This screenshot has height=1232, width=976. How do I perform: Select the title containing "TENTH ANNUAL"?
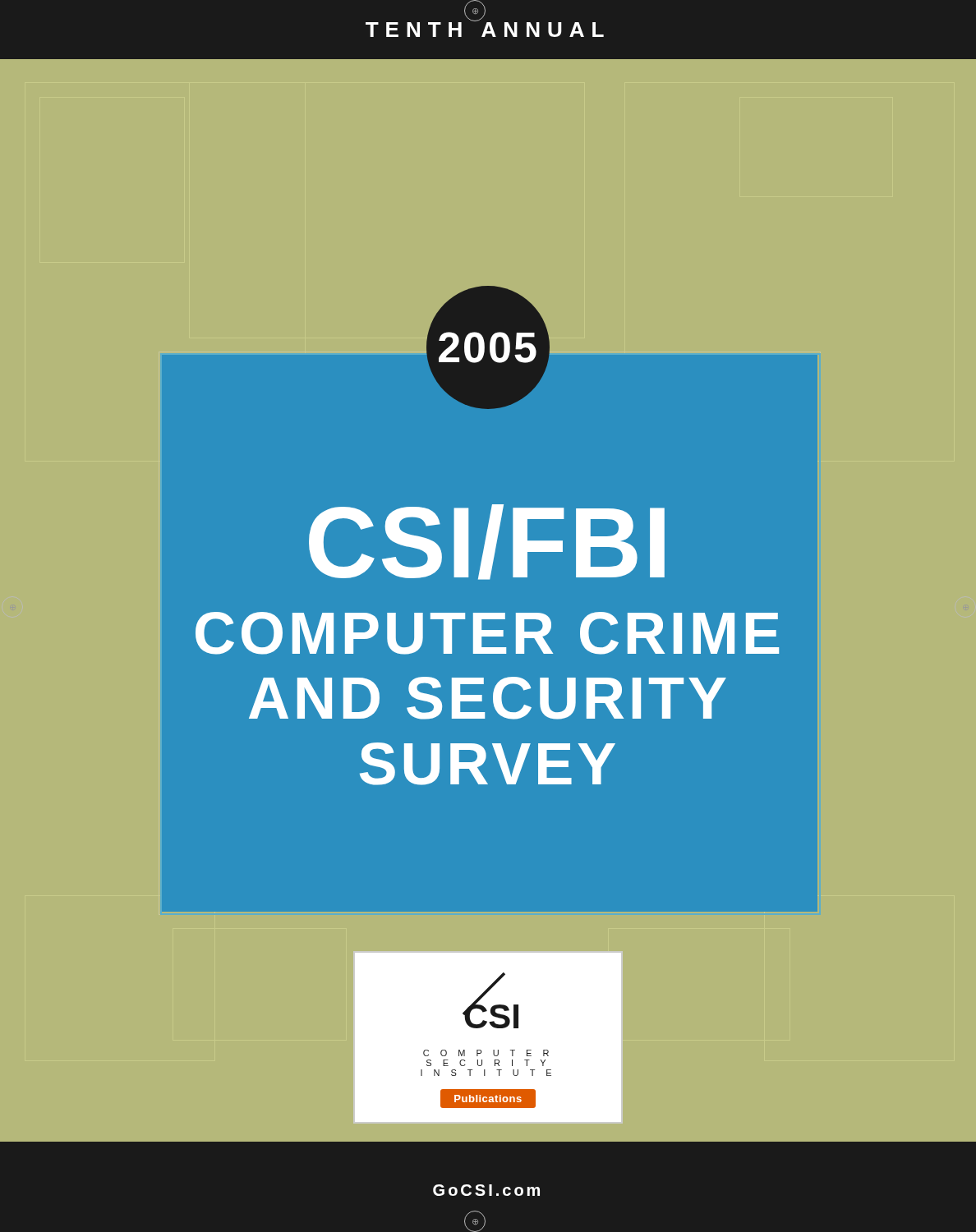488,29
